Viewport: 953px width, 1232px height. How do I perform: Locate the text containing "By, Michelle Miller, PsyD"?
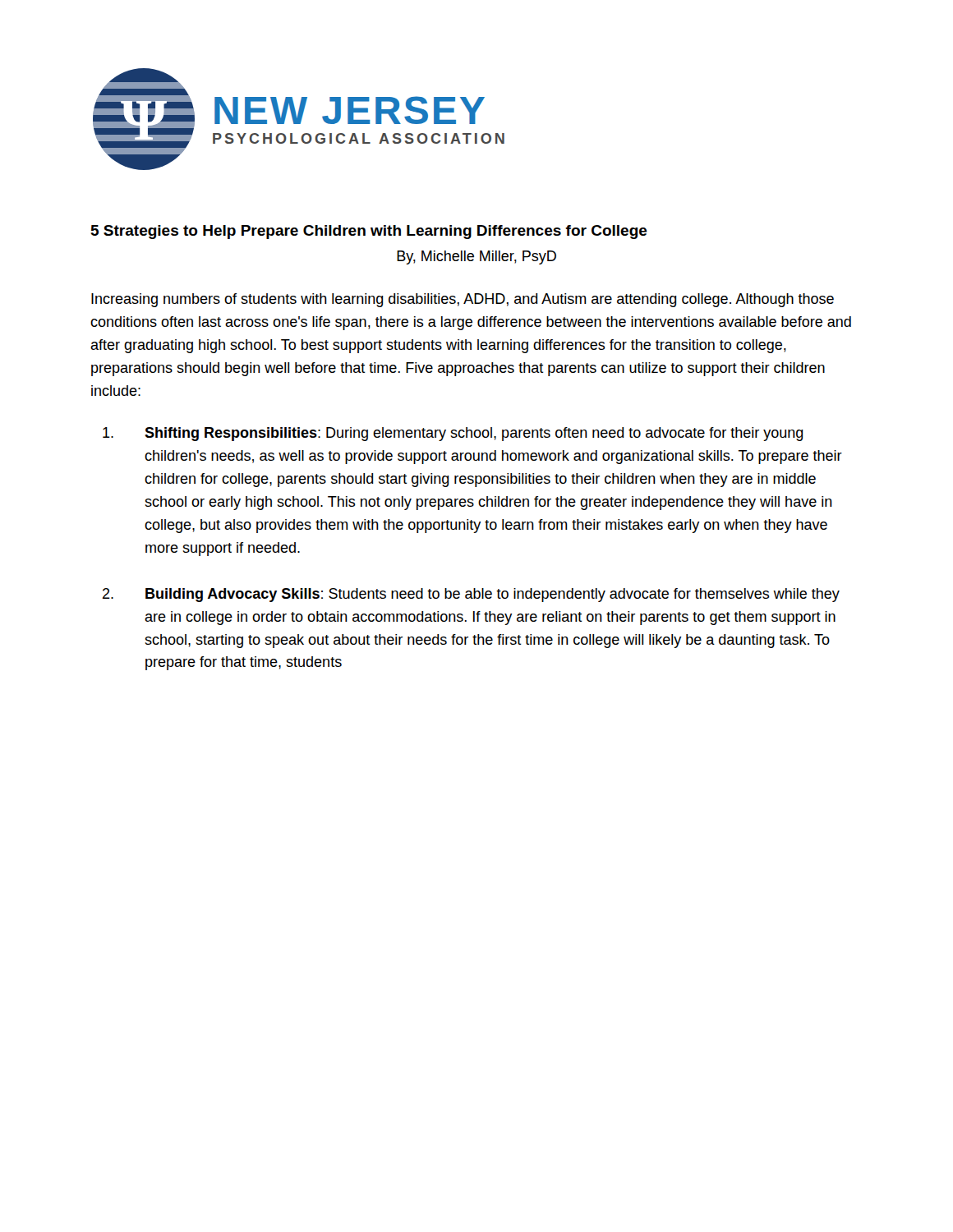pos(476,256)
